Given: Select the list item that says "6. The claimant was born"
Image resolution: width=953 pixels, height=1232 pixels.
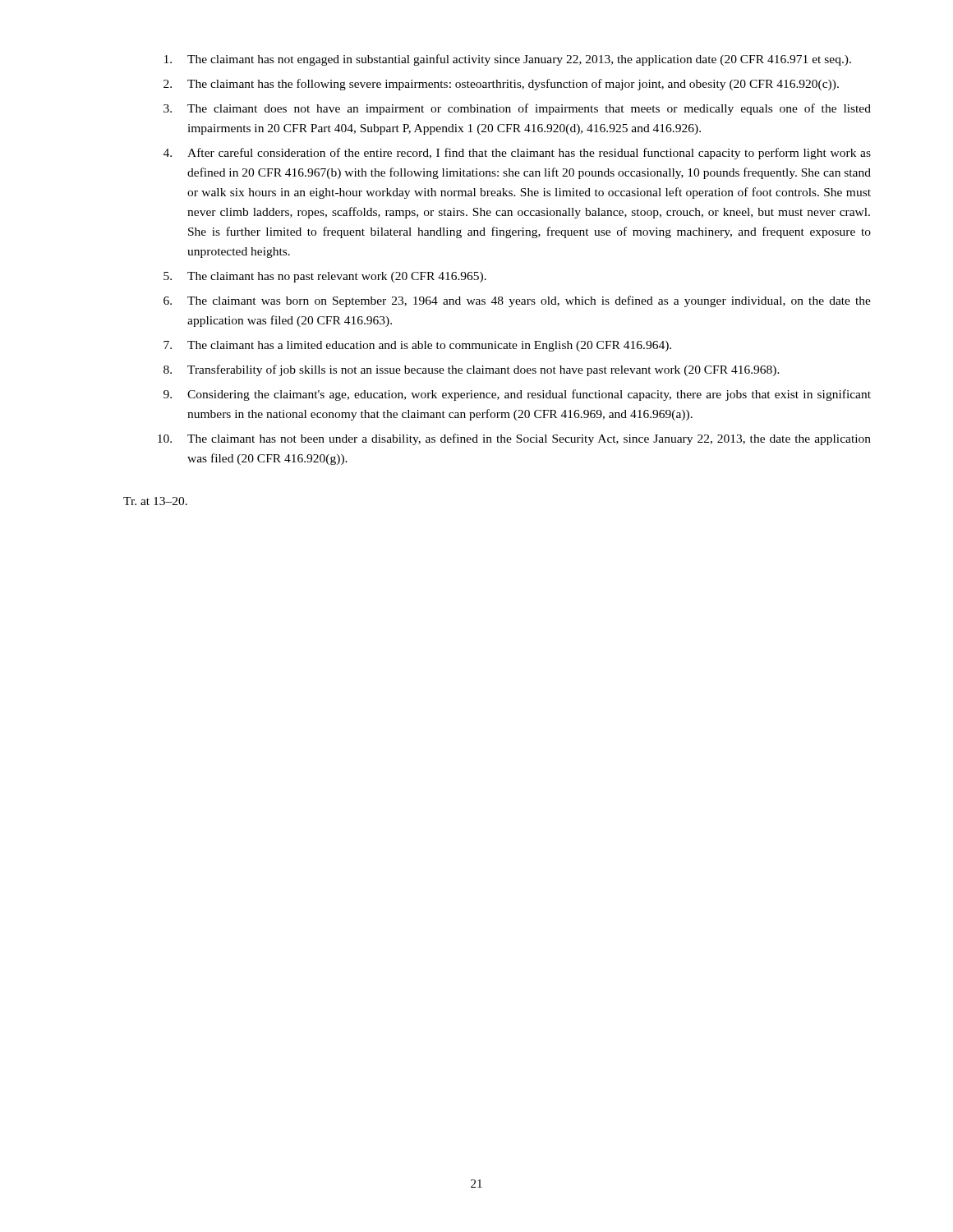Looking at the screenshot, I should [497, 311].
